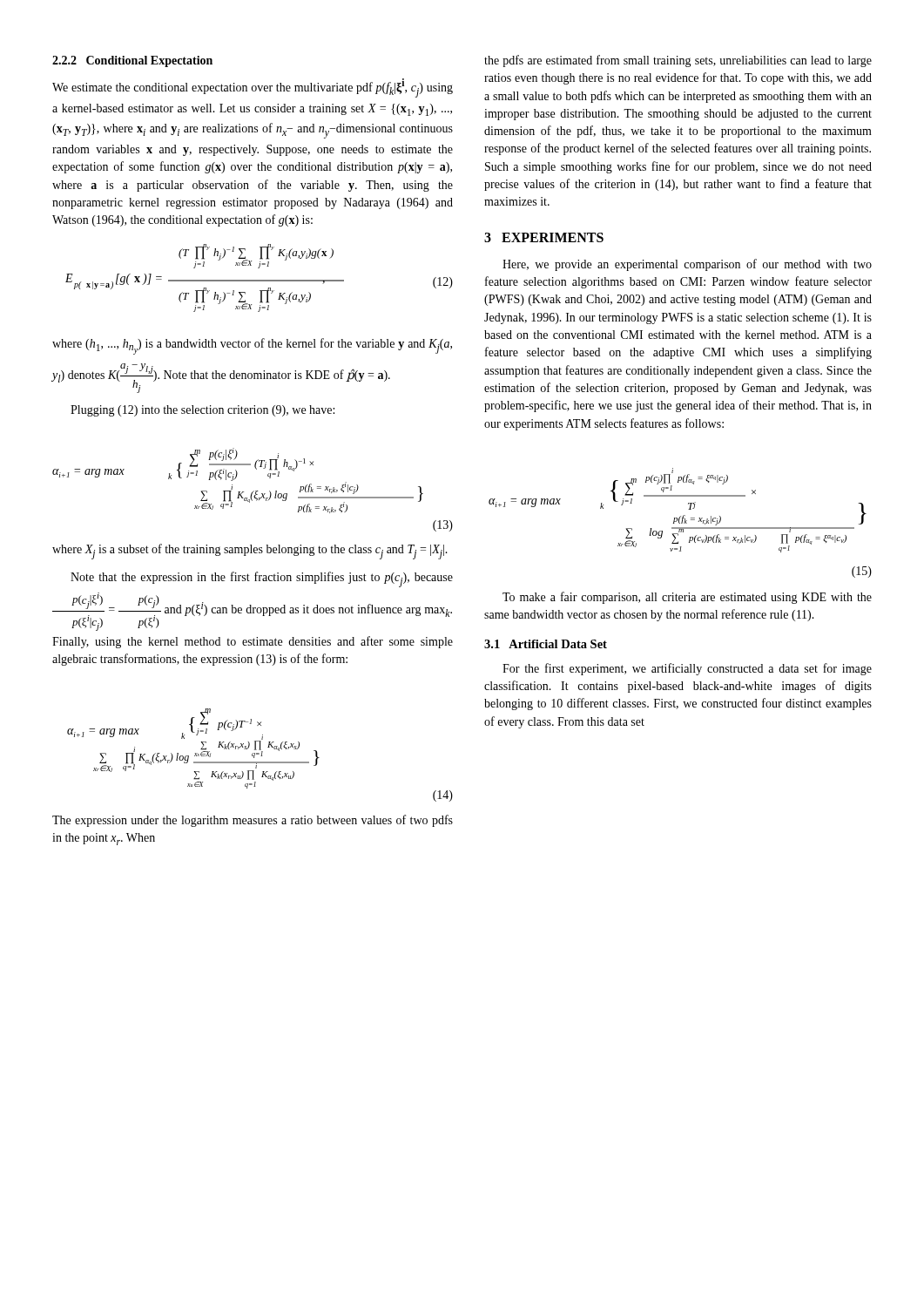924x1307 pixels.
Task: Find the text block that reads "Here, we provide"
Action: coord(678,344)
